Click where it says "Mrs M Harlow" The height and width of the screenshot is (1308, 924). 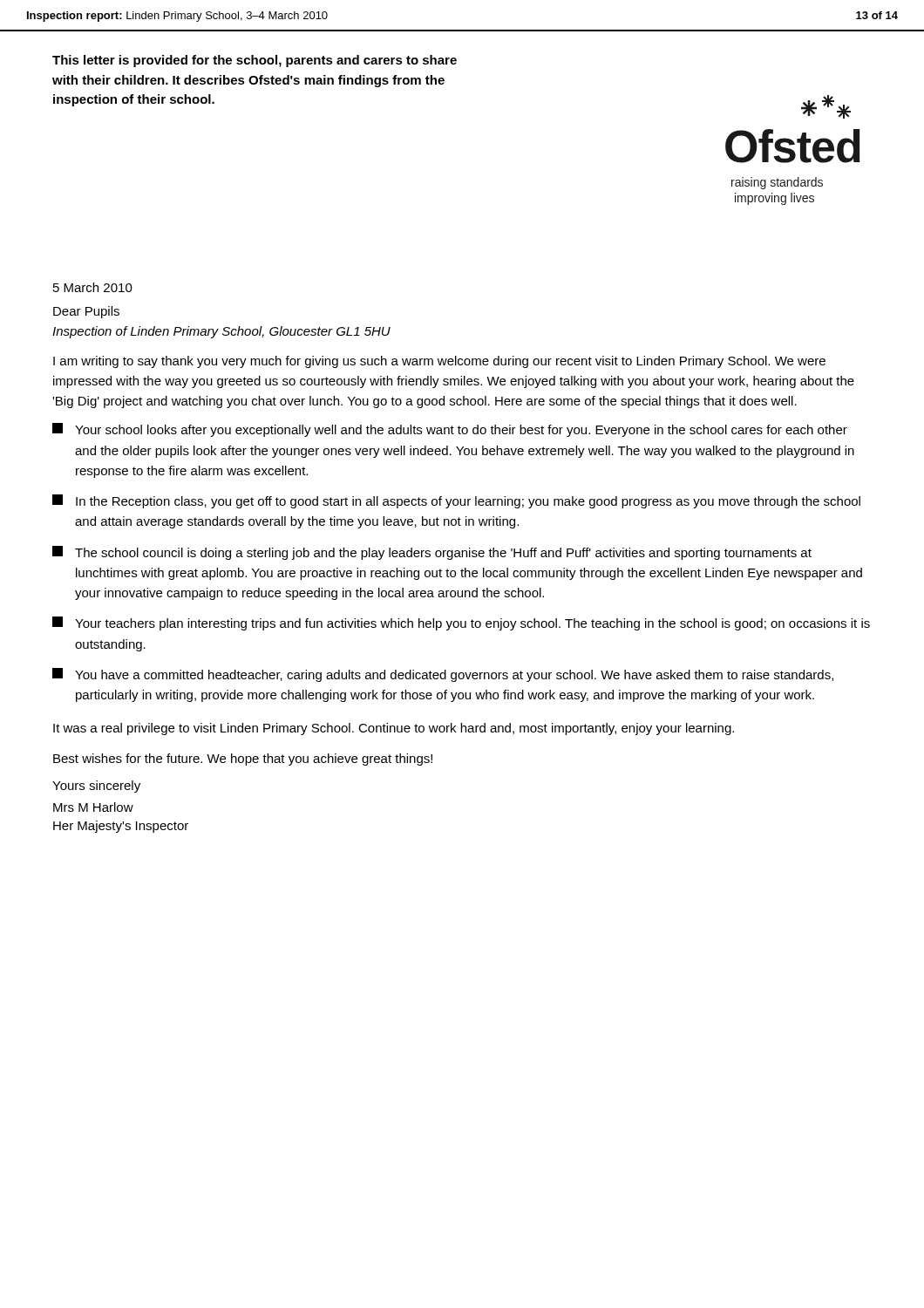[93, 807]
